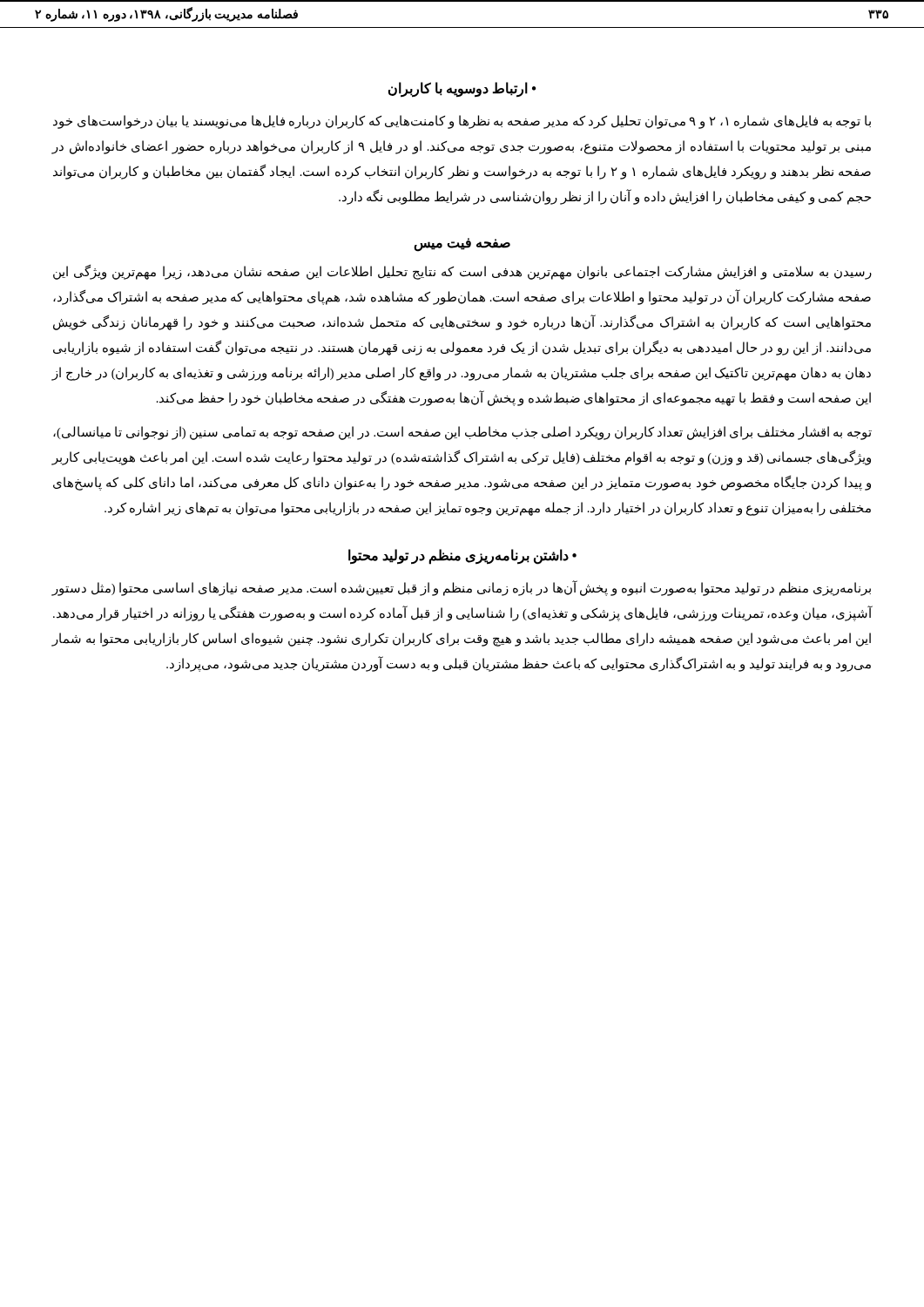
Task: Find the block on this page that starts "توجه به اقشار مختلف برای افزایش تعداد"
Action: point(462,470)
